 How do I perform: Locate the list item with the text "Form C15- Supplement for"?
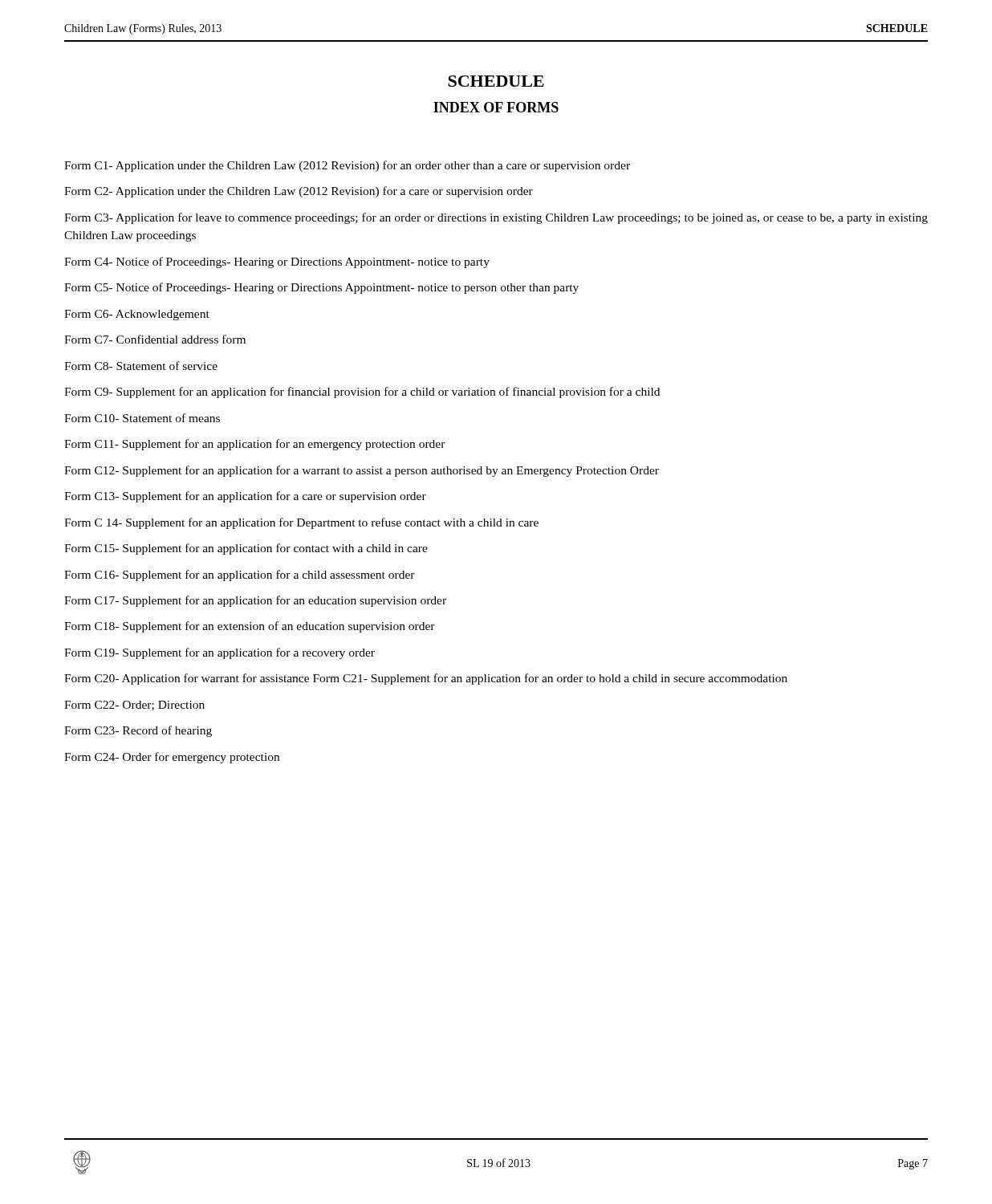click(246, 548)
